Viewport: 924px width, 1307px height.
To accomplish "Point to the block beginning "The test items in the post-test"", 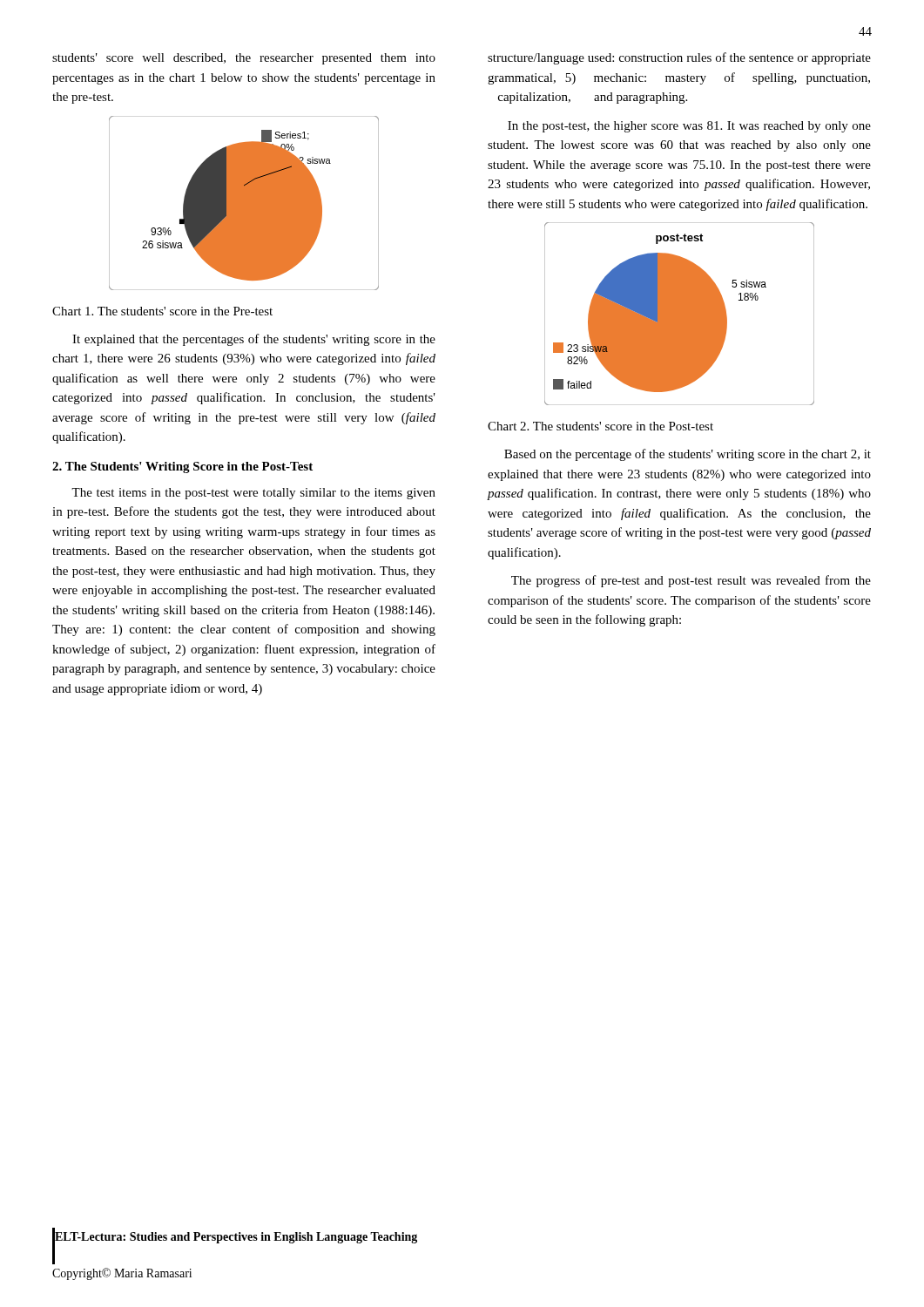I will point(244,590).
